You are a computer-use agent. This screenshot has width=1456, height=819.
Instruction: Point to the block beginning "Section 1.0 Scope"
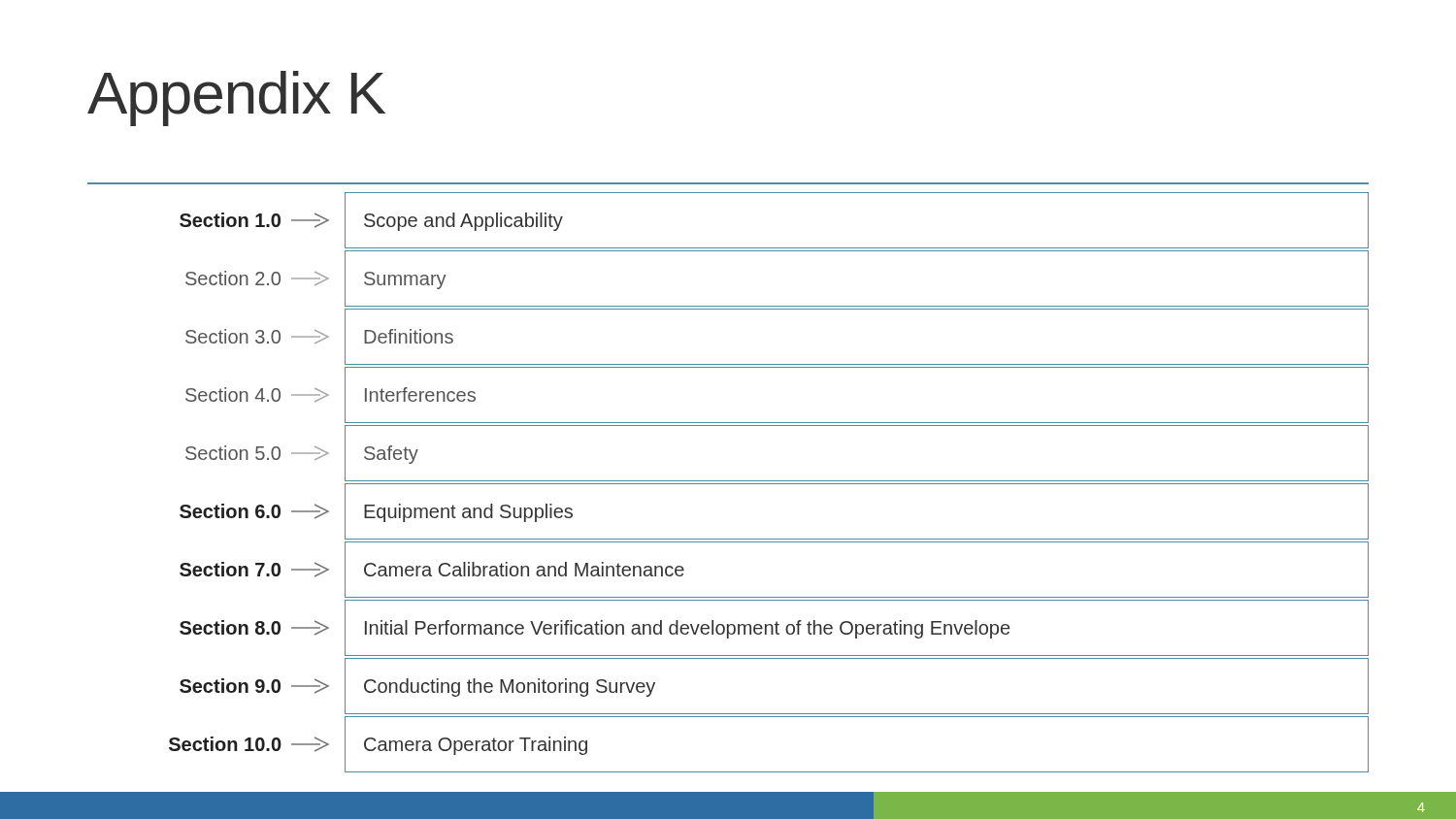(728, 220)
